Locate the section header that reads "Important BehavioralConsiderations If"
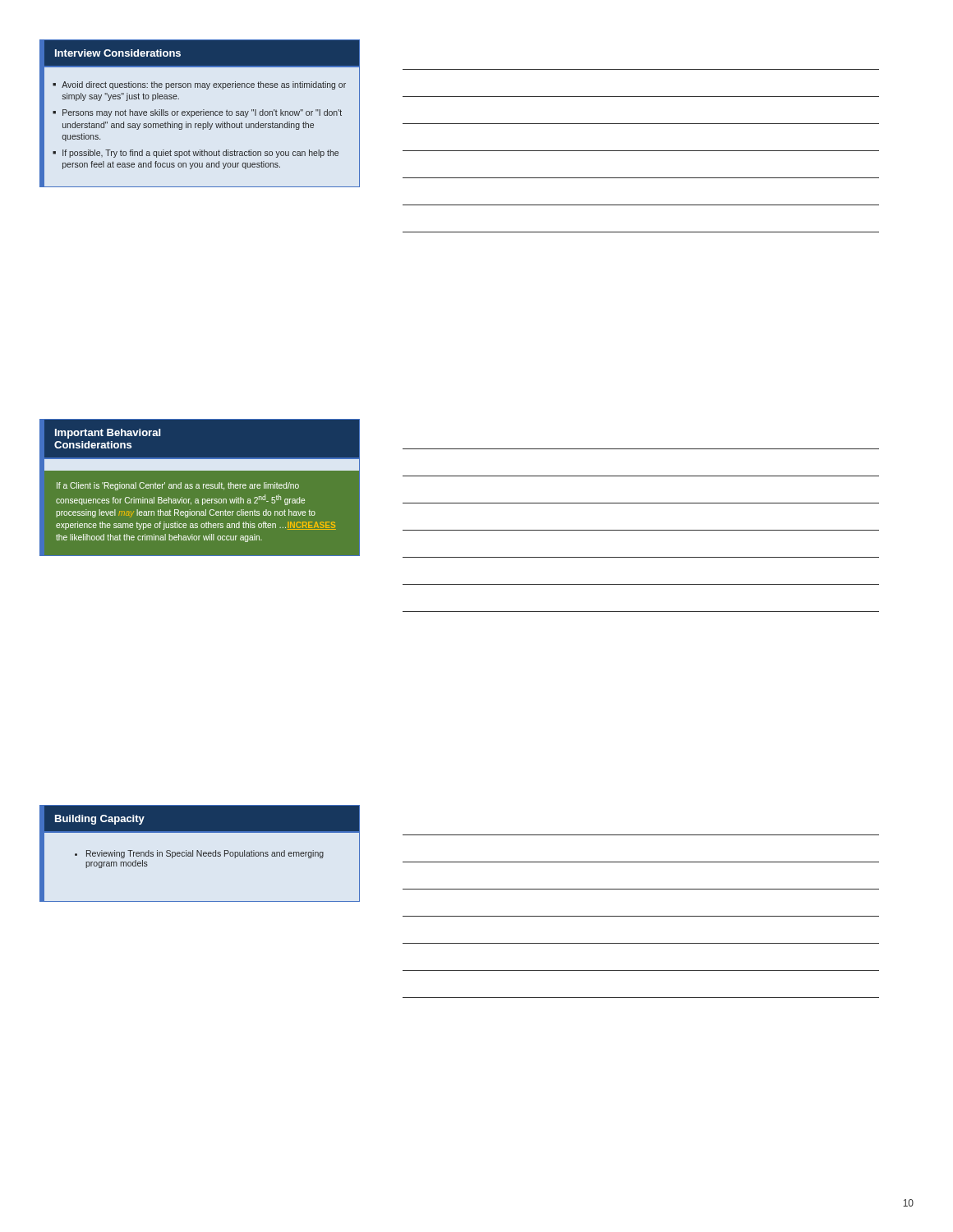Image resolution: width=953 pixels, height=1232 pixels. pyautogui.click(x=200, y=488)
